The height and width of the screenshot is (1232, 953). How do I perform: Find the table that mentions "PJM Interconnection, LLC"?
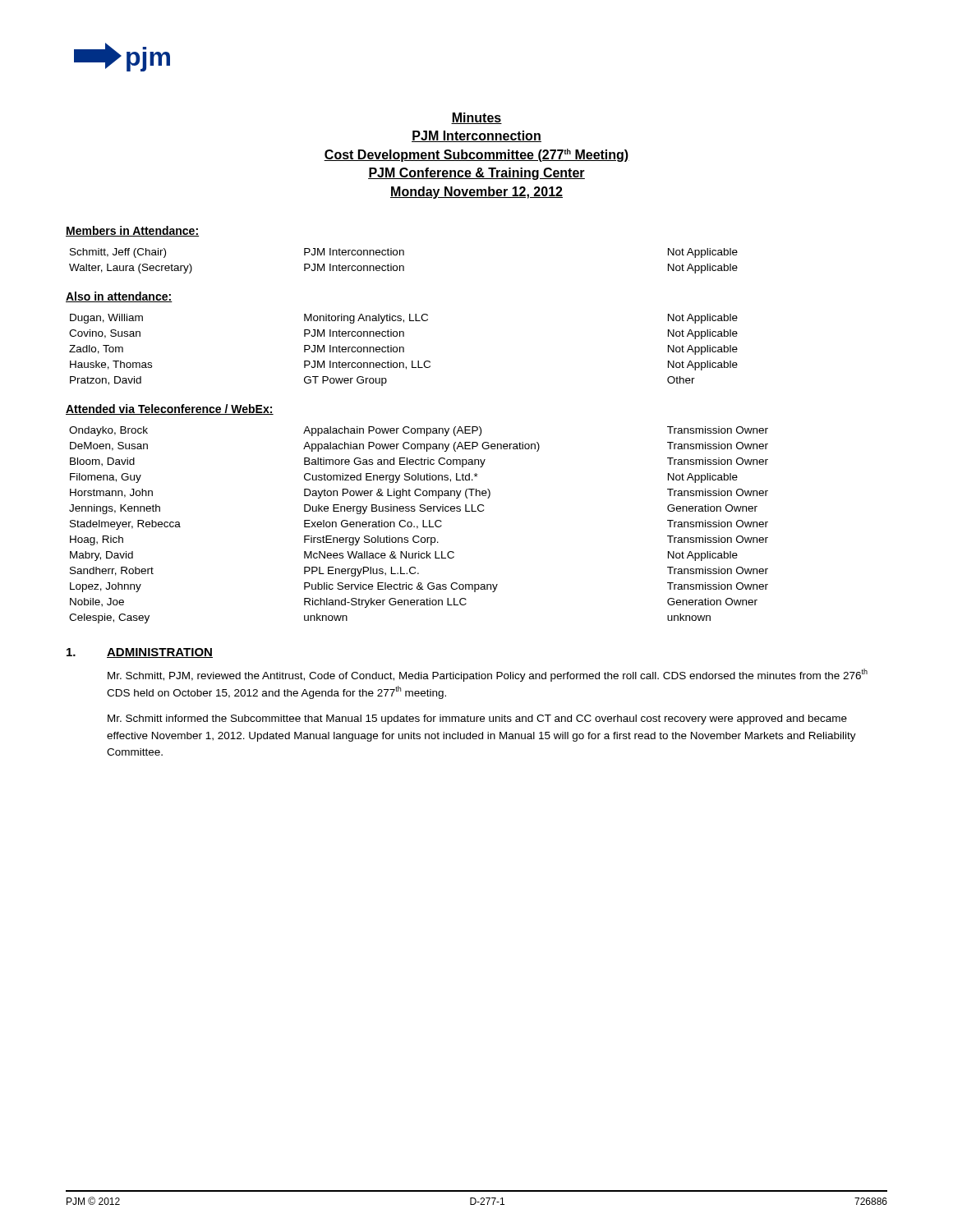tap(476, 349)
